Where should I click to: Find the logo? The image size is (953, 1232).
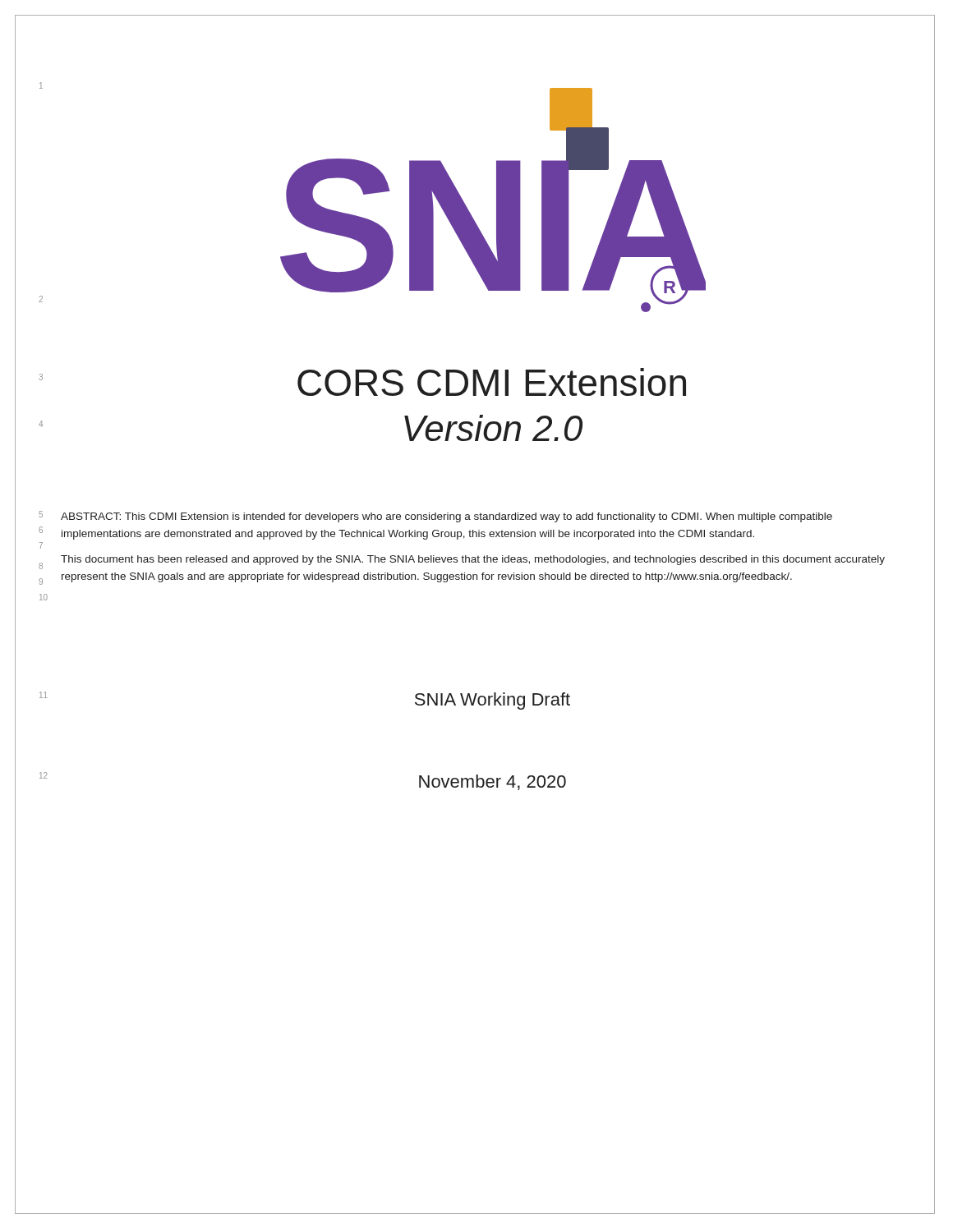click(492, 214)
